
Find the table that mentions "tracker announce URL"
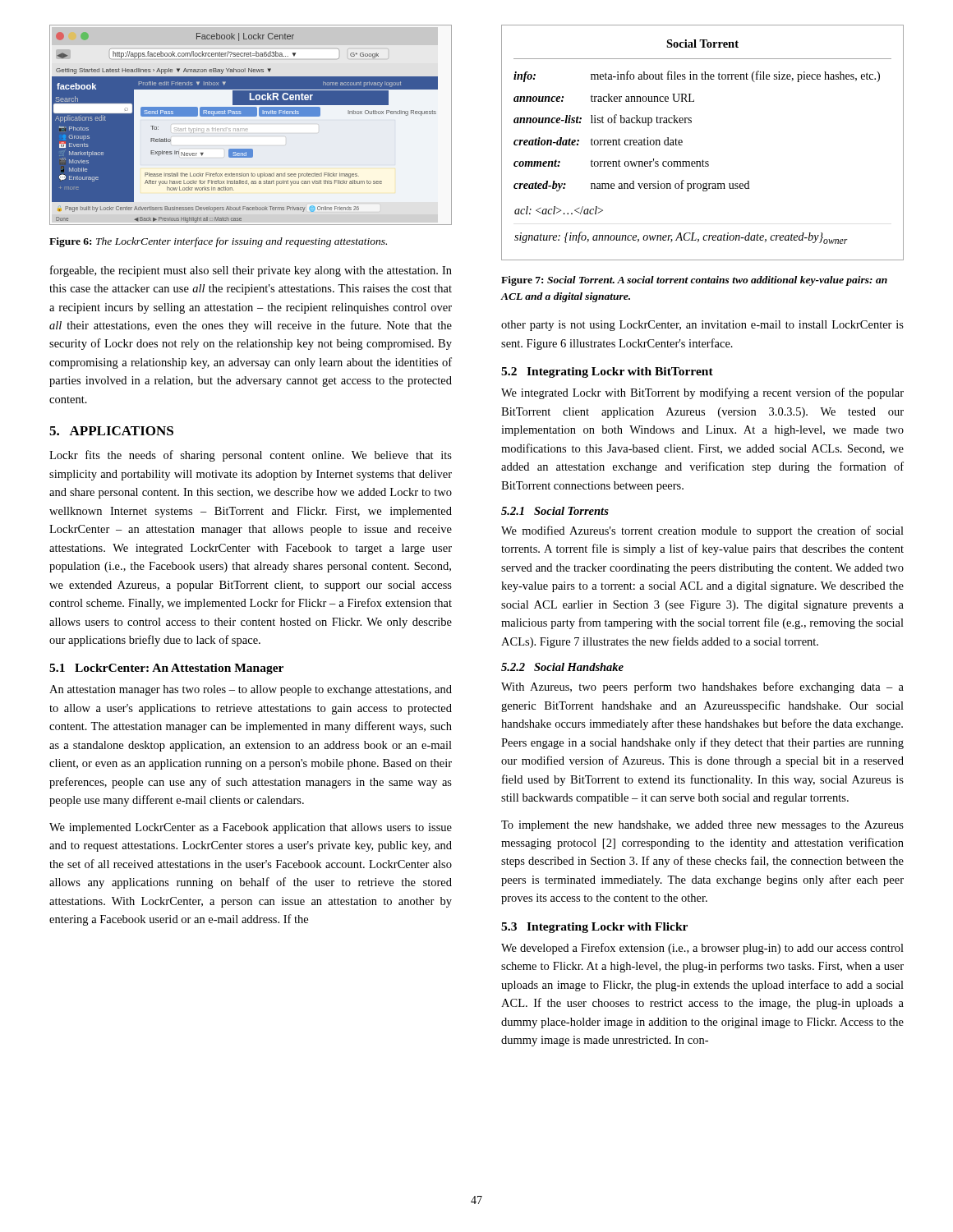tap(702, 143)
